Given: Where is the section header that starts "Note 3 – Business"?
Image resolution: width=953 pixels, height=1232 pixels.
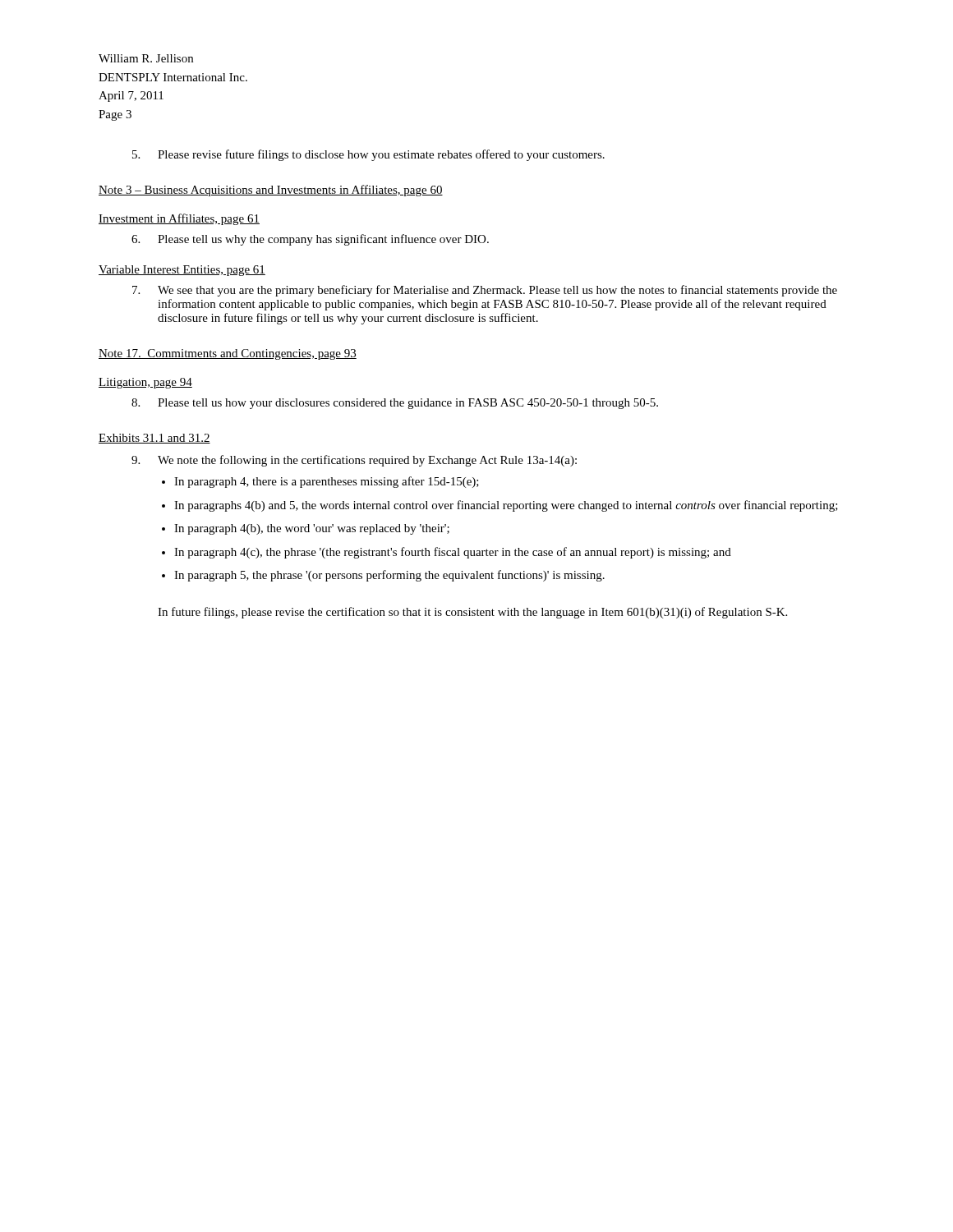Looking at the screenshot, I should pyautogui.click(x=270, y=190).
